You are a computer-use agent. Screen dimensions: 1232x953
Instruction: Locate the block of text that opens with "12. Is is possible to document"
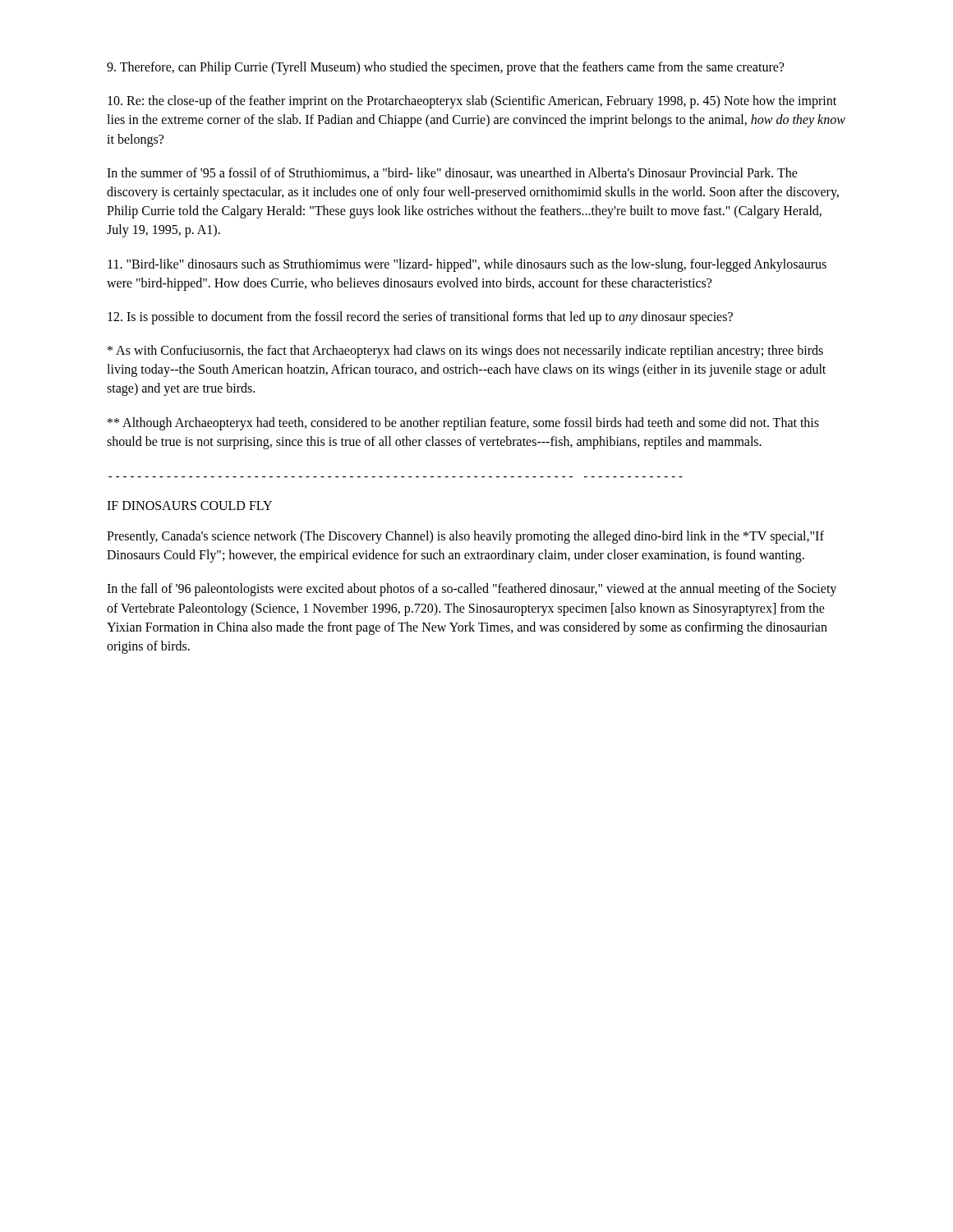420,317
